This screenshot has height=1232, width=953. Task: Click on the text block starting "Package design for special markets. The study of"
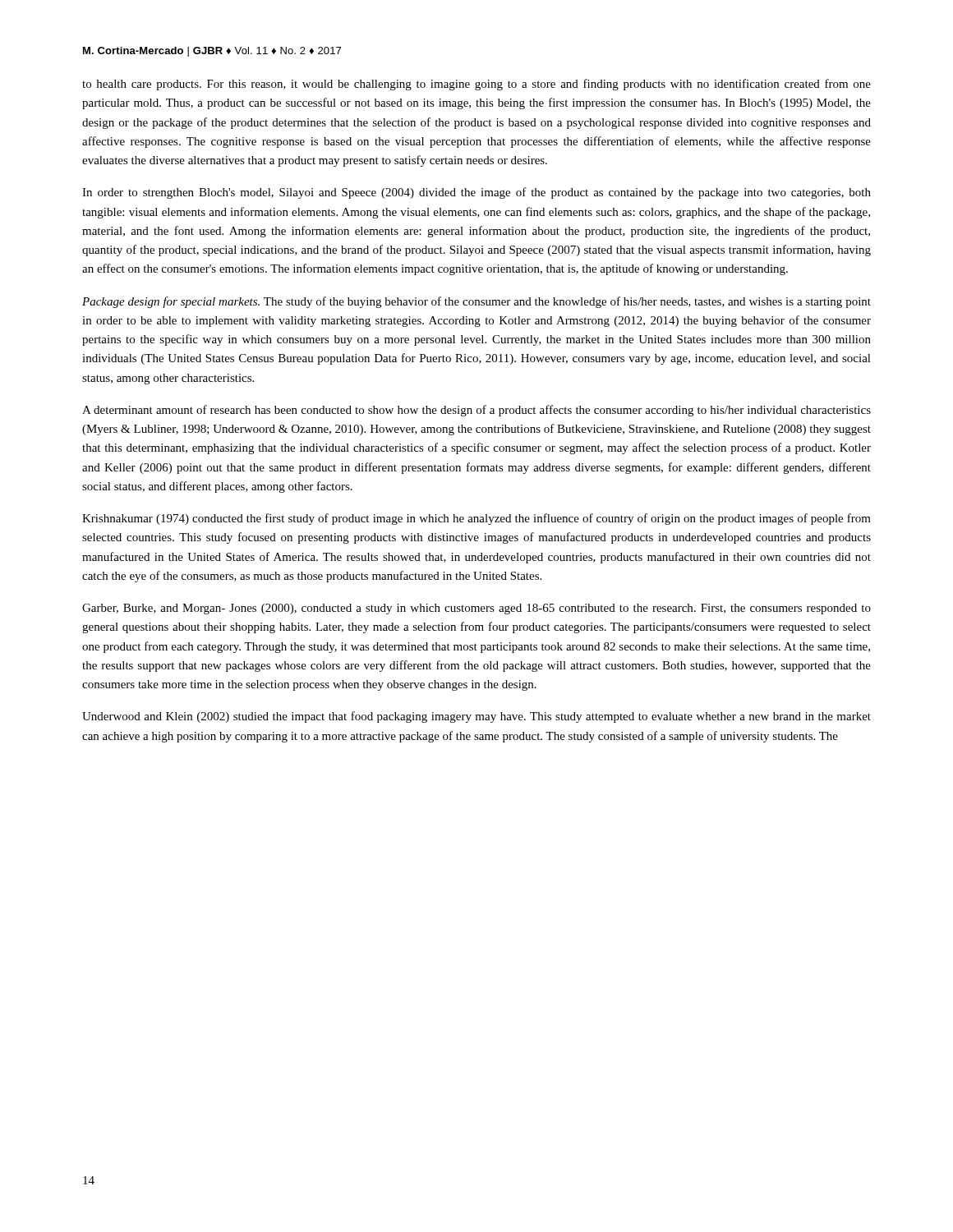[476, 339]
